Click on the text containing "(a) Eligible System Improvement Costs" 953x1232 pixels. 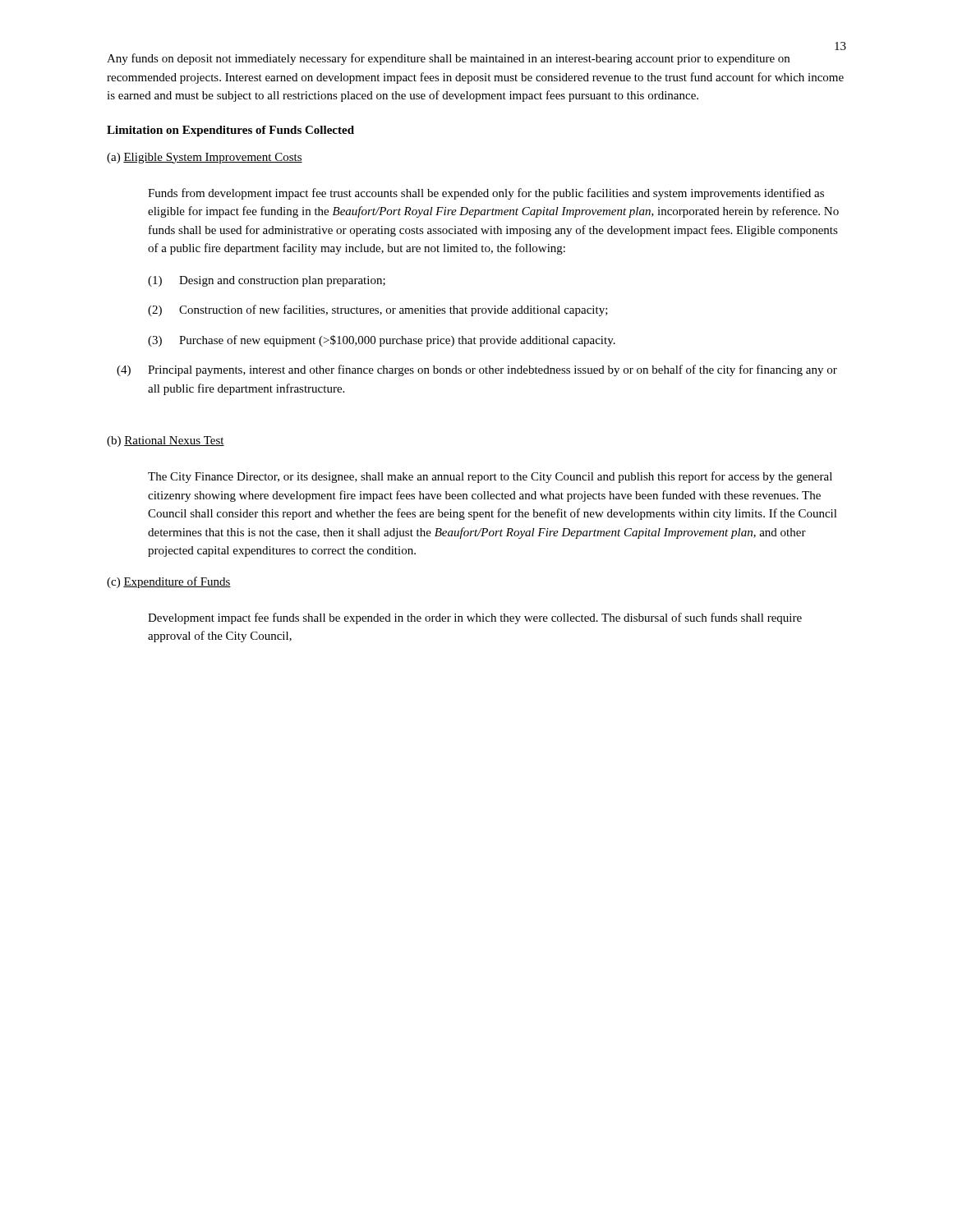[204, 156]
